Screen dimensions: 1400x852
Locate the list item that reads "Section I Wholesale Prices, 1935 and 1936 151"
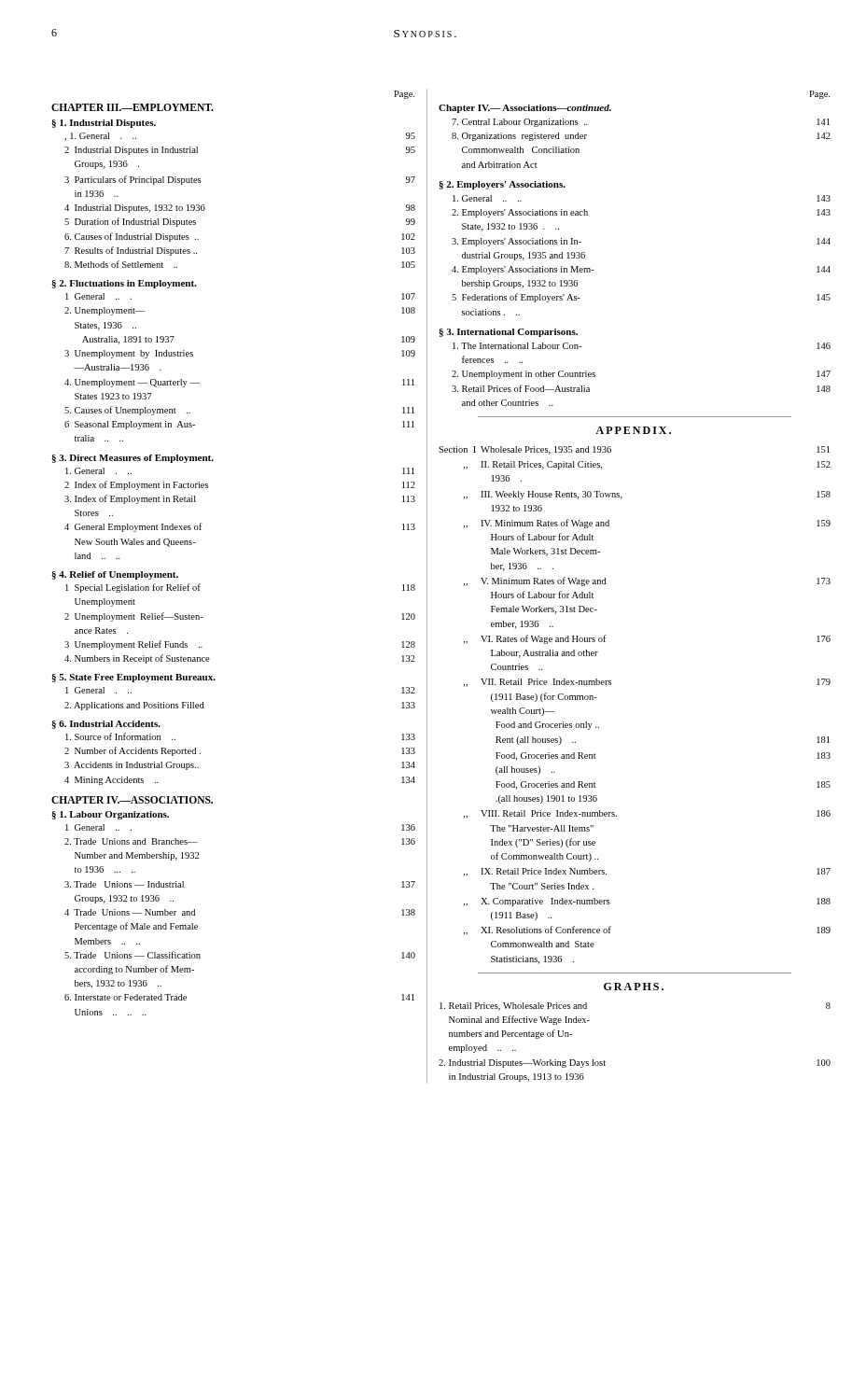click(x=519, y=450)
